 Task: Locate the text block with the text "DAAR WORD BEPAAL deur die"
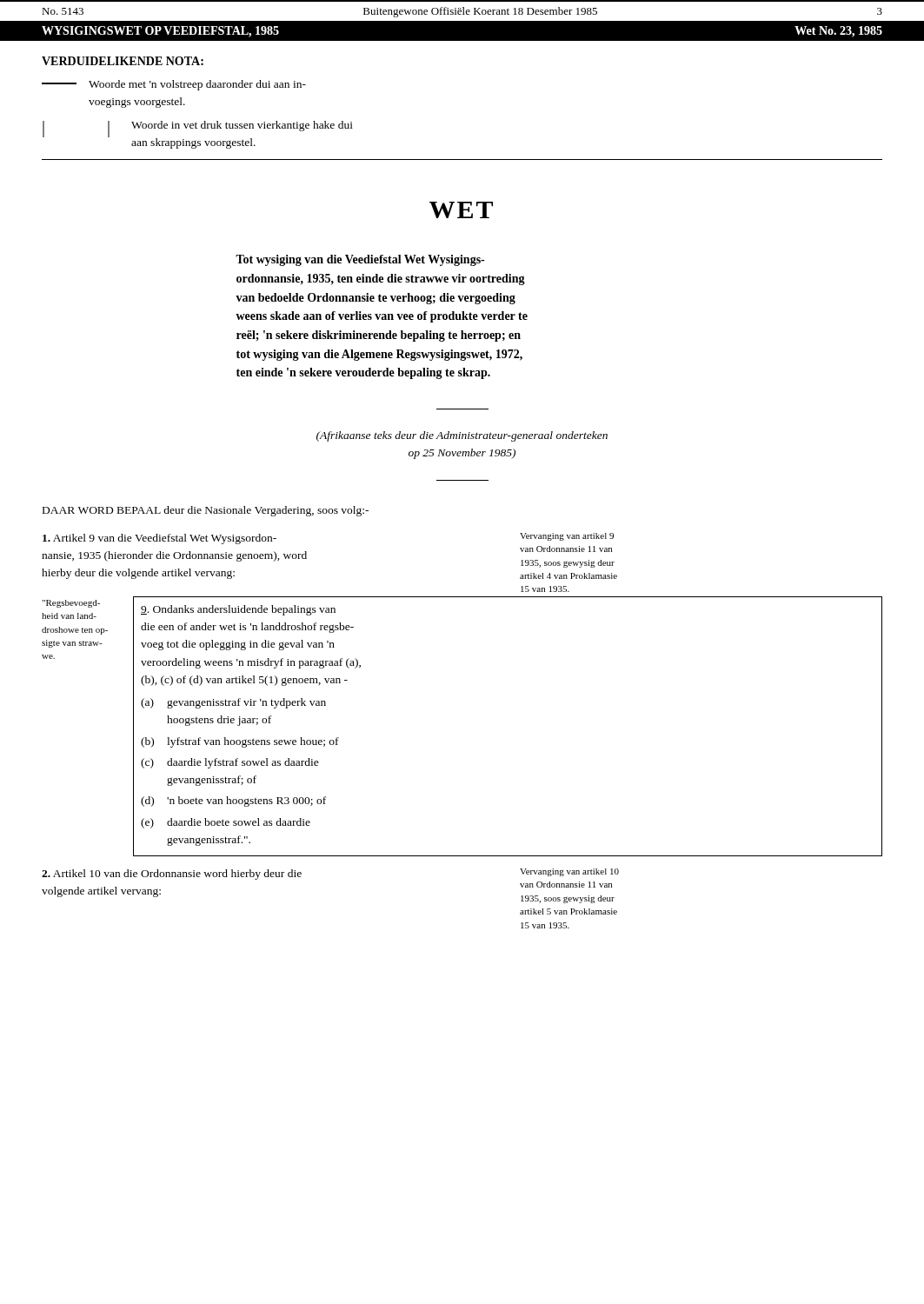point(205,509)
